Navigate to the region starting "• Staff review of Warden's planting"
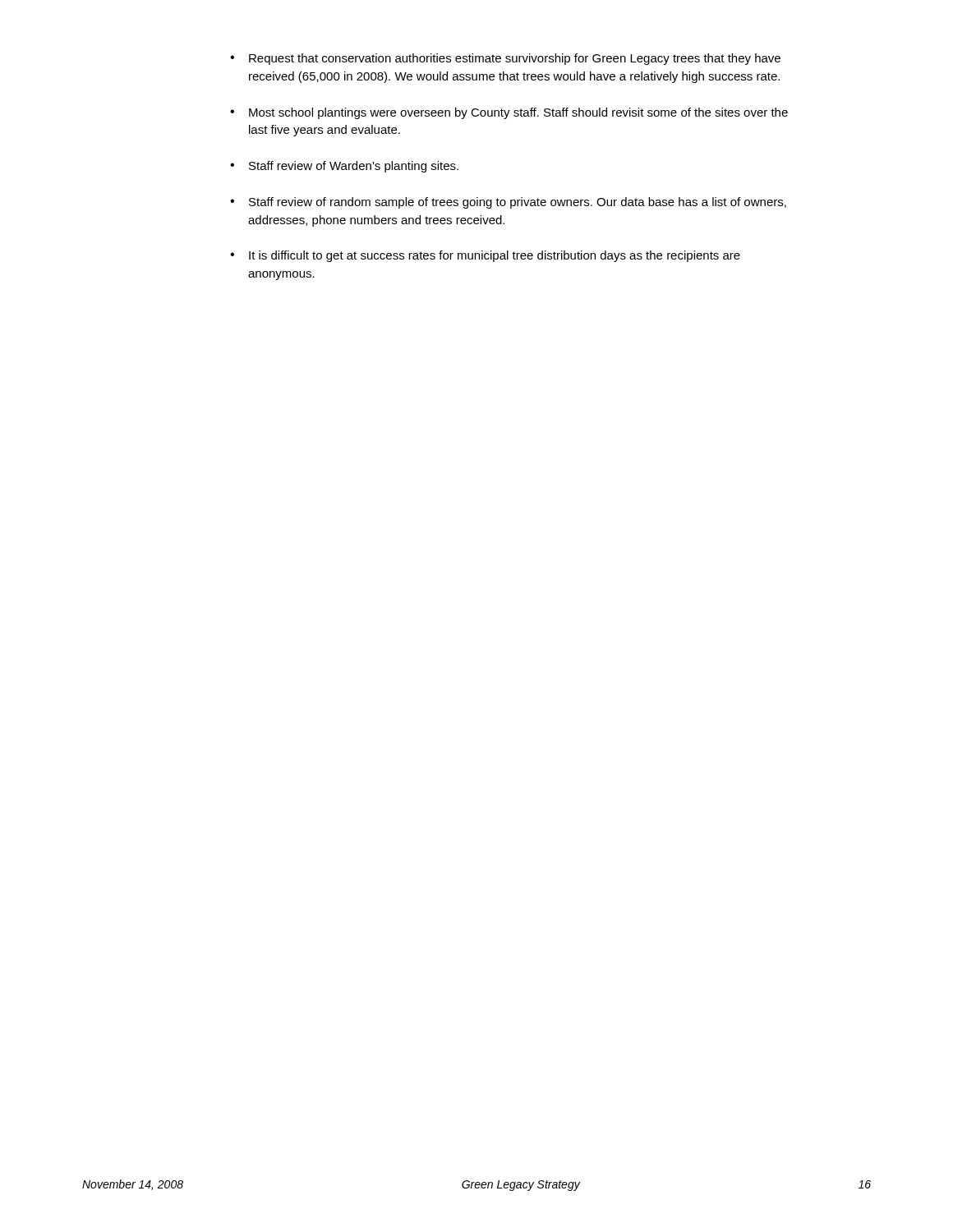953x1232 pixels. point(345,166)
